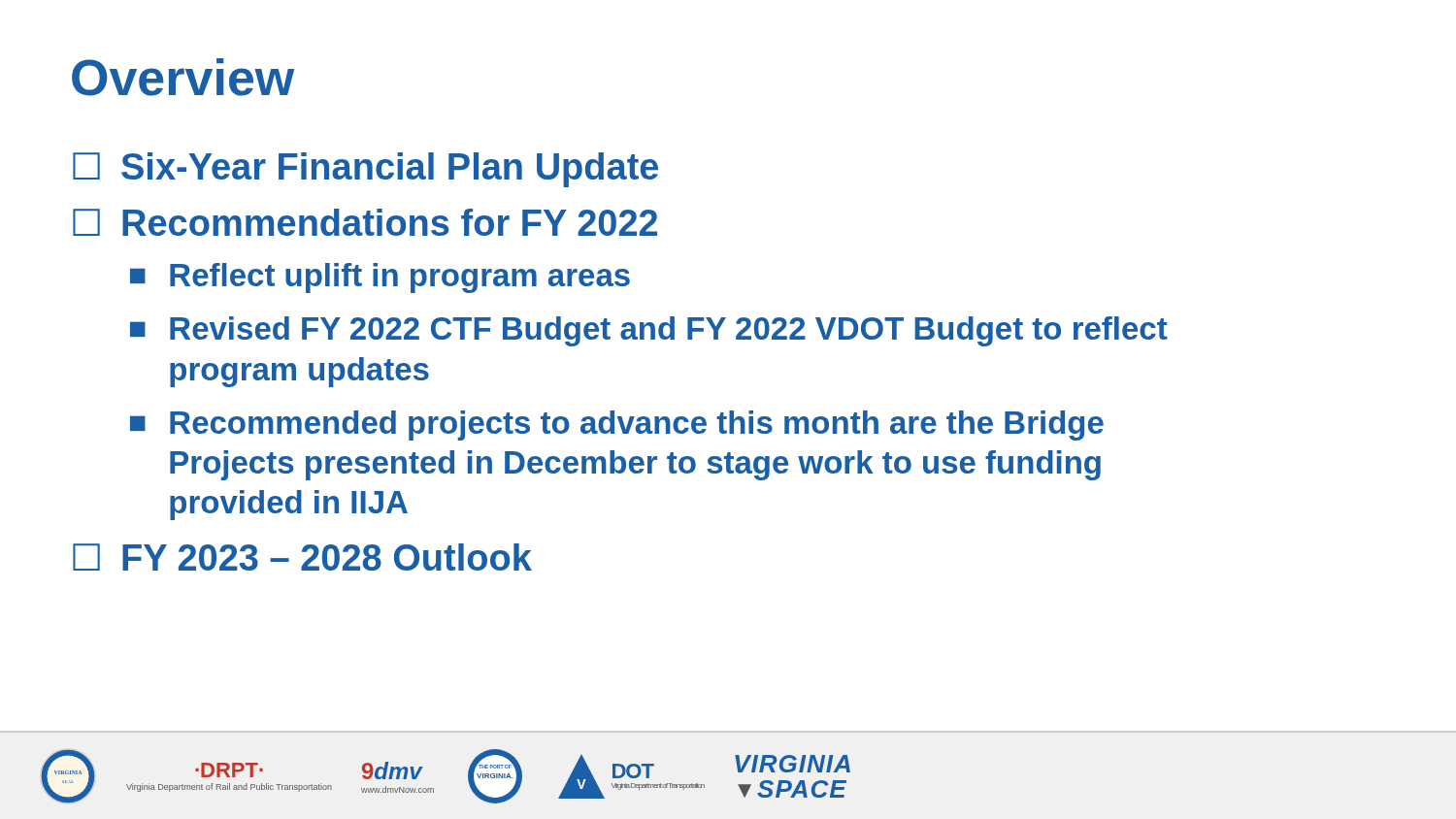The image size is (1456, 819).
Task: Where does it say "☐ Recommendations for FY 2022"?
Action: tap(364, 224)
